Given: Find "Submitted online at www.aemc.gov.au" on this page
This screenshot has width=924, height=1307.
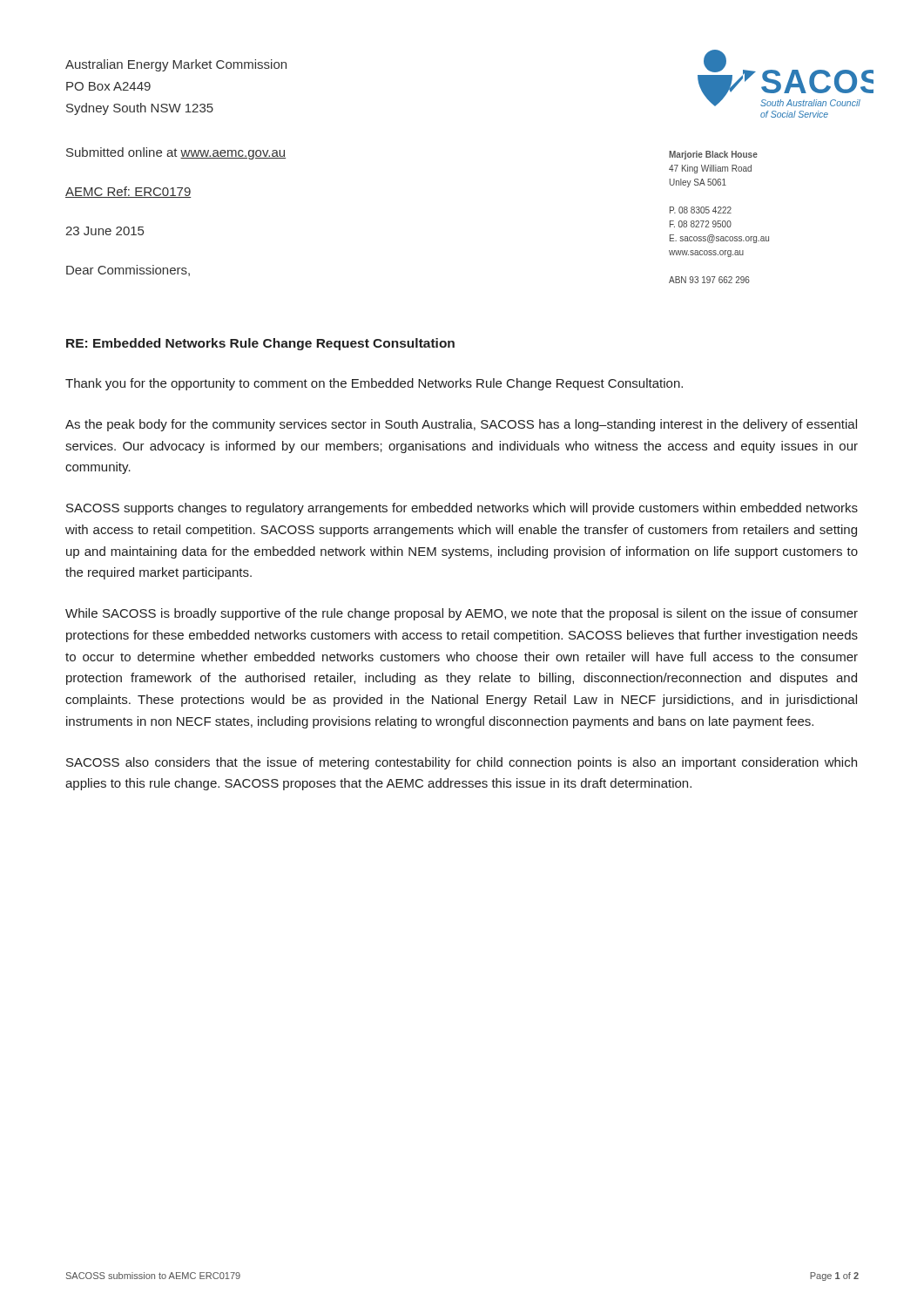Looking at the screenshot, I should click(176, 152).
